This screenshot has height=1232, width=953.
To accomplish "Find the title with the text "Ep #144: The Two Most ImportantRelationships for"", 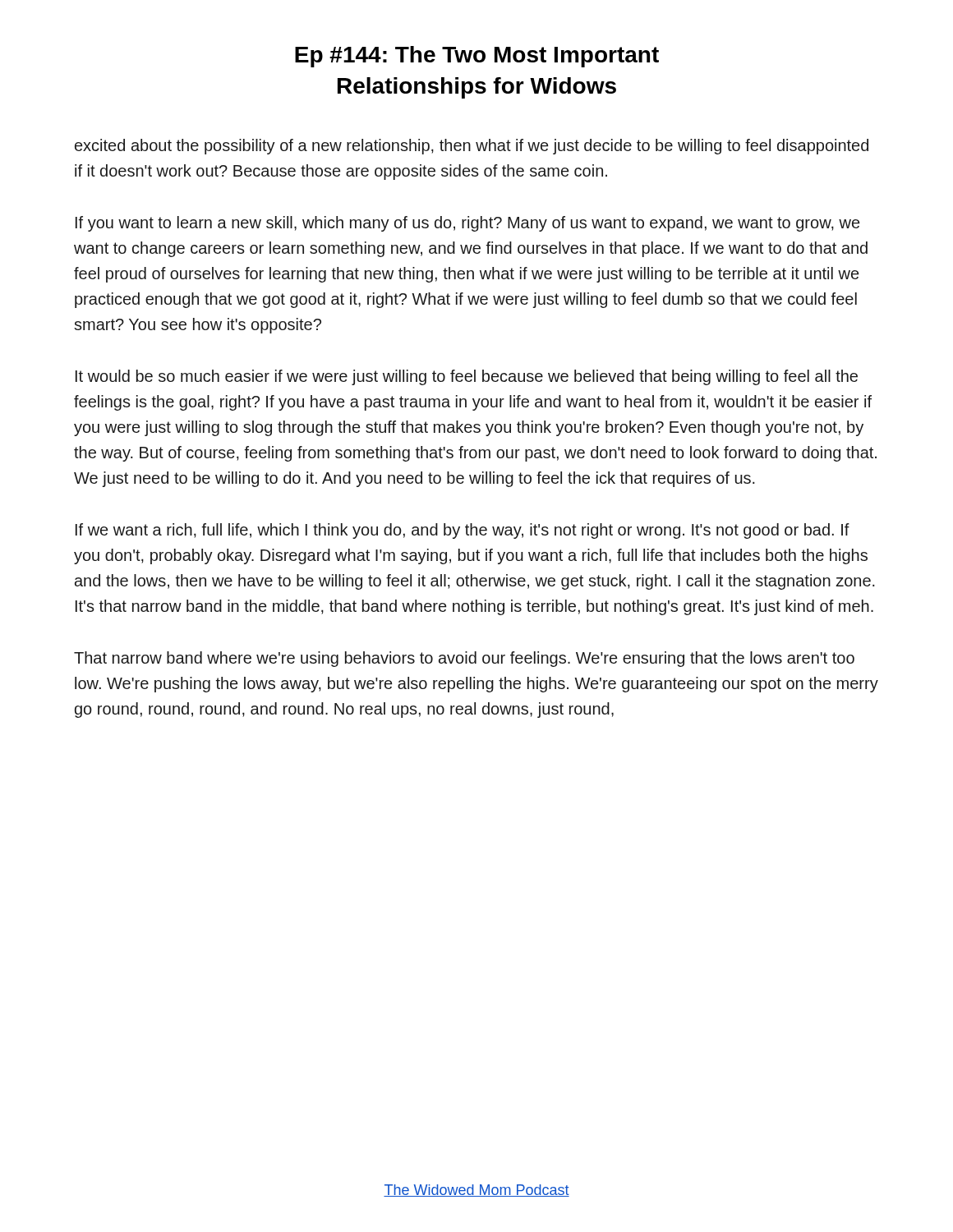I will pyautogui.click(x=476, y=70).
